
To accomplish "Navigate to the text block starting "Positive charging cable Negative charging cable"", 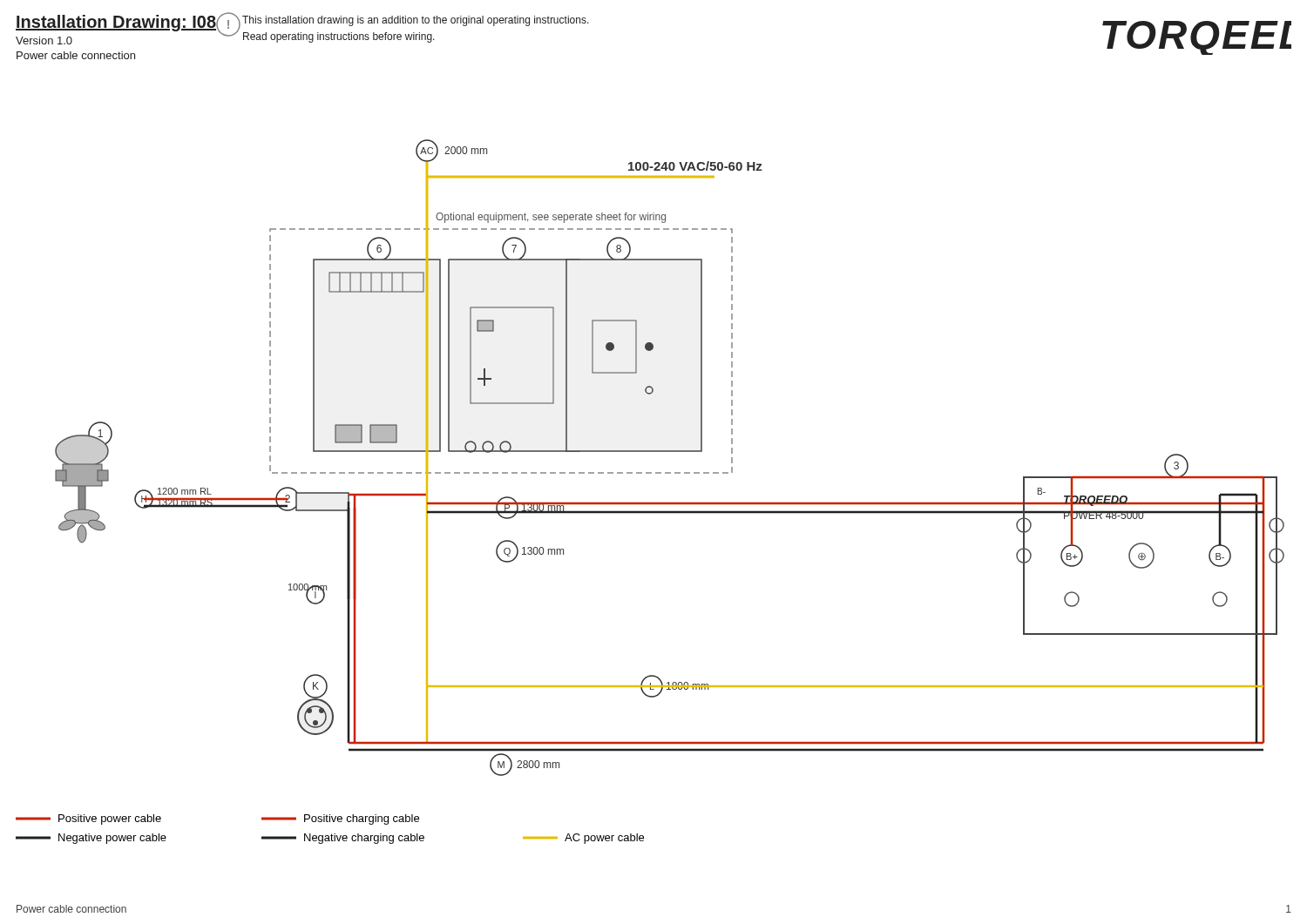I will 343,828.
